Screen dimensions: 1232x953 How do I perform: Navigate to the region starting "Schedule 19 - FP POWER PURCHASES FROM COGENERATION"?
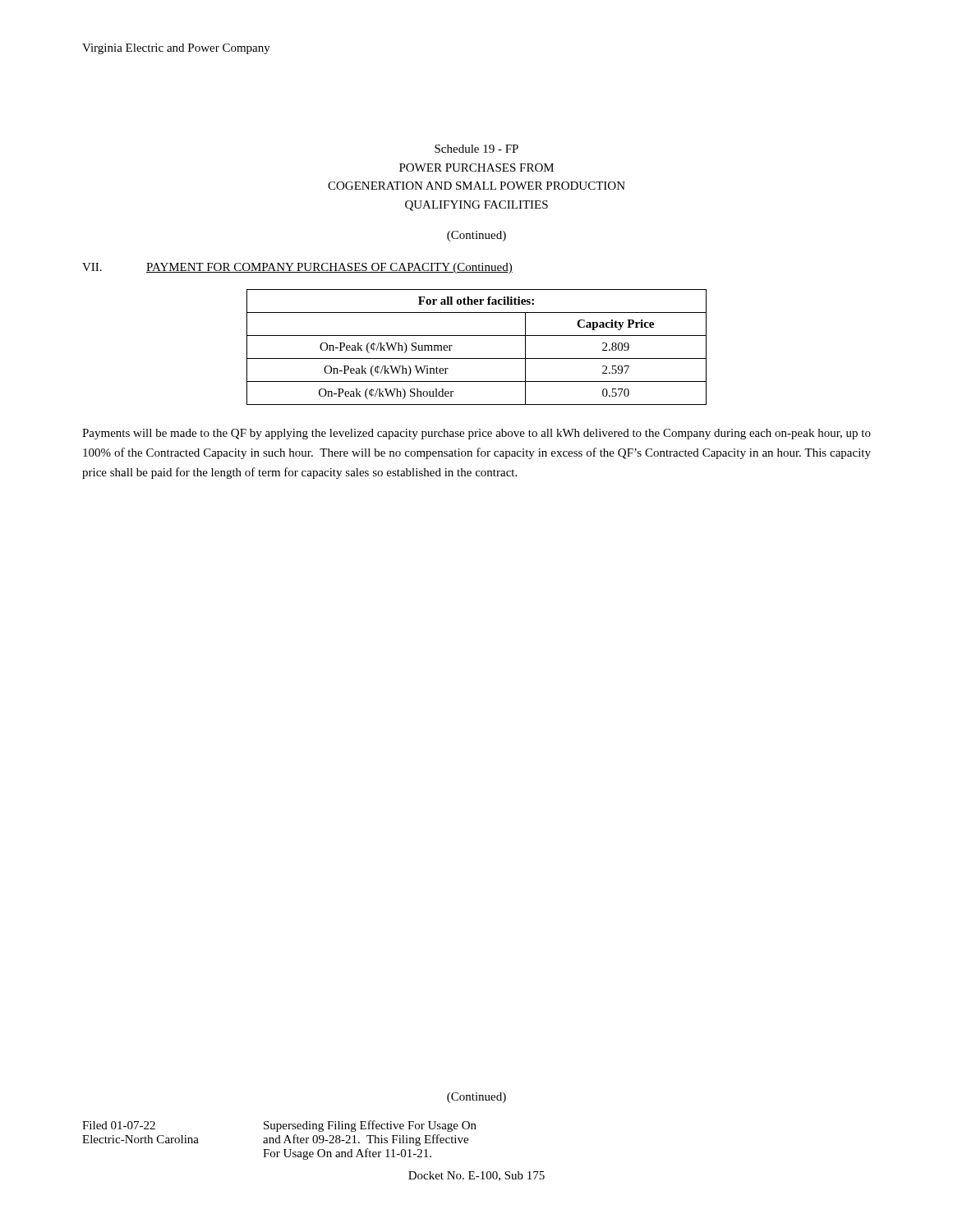tap(476, 177)
